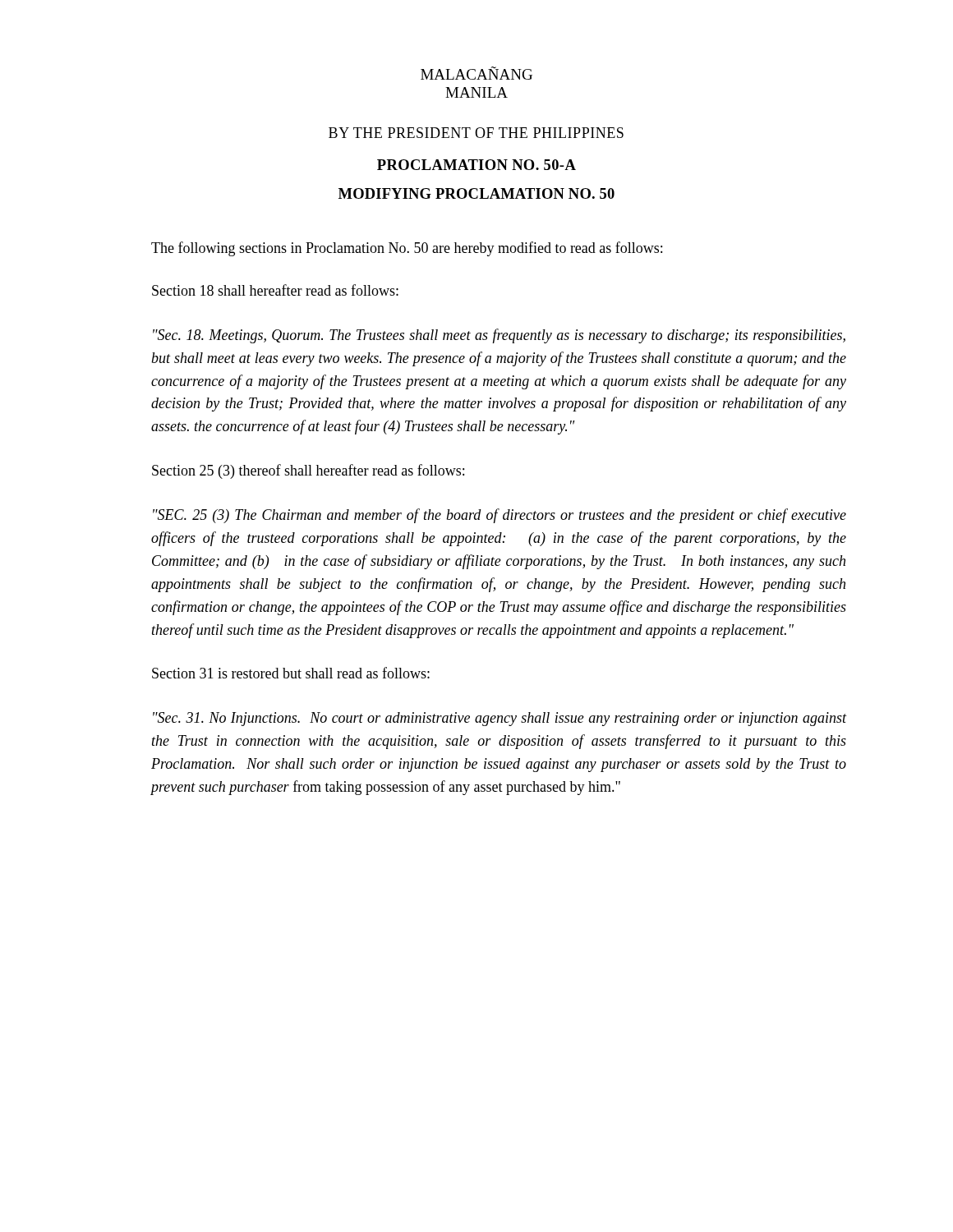Locate the block starting "The following sections in Proclamation No. 50 are"
This screenshot has height=1232, width=953.
click(407, 248)
